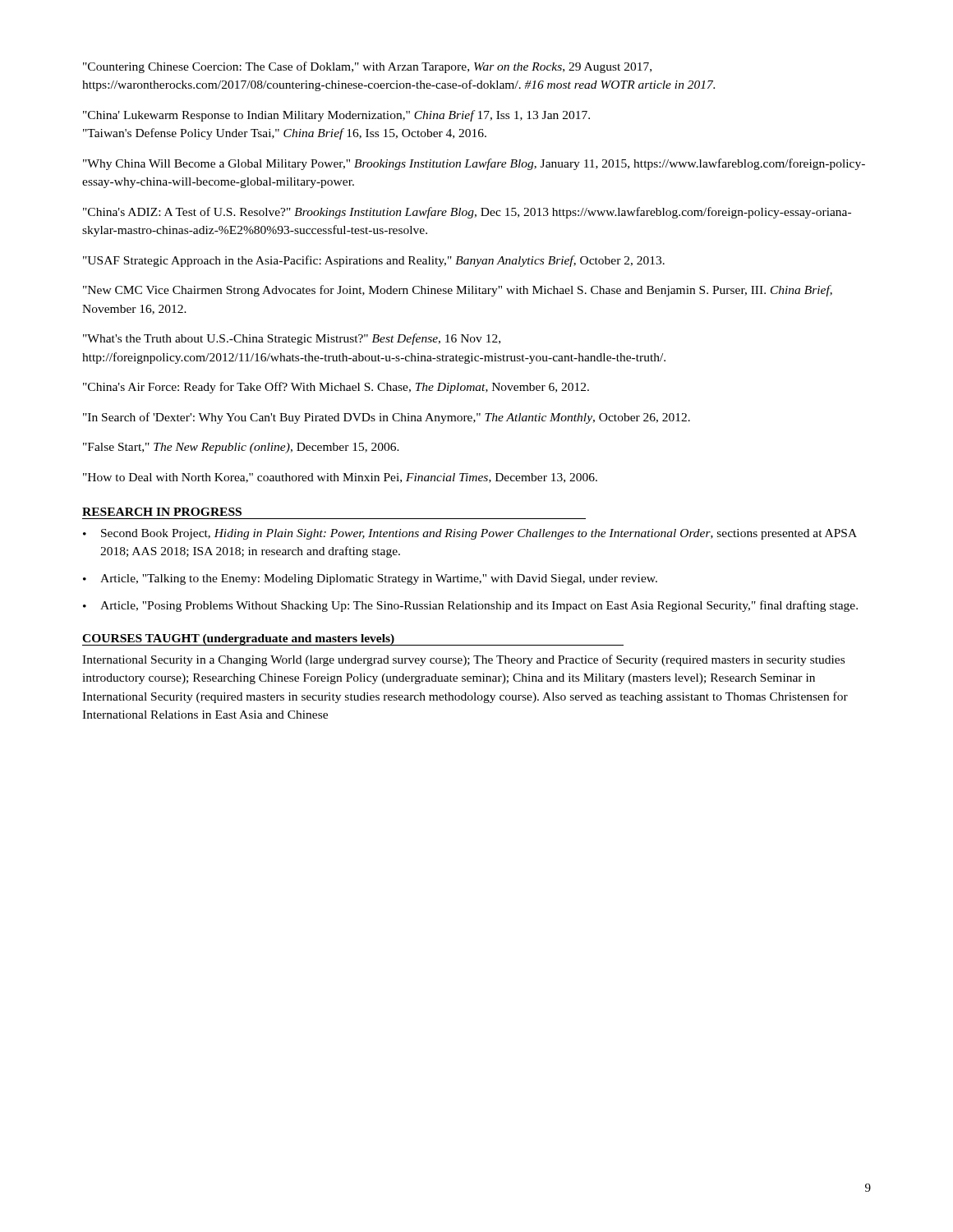The height and width of the screenshot is (1232, 953).
Task: Point to the text starting ""USAF Strategic Approach in the"
Action: click(374, 260)
